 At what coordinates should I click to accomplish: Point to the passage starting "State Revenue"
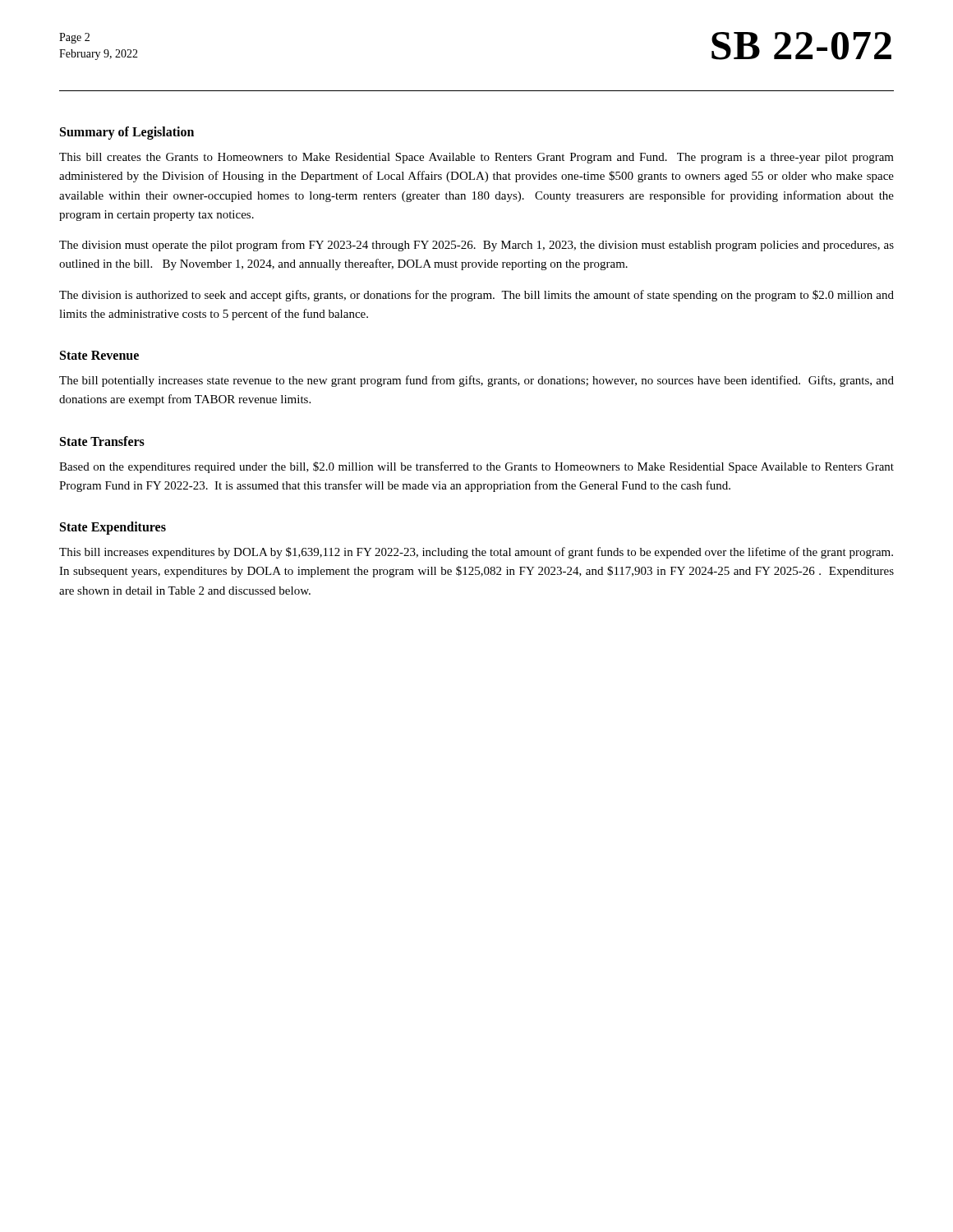click(99, 355)
